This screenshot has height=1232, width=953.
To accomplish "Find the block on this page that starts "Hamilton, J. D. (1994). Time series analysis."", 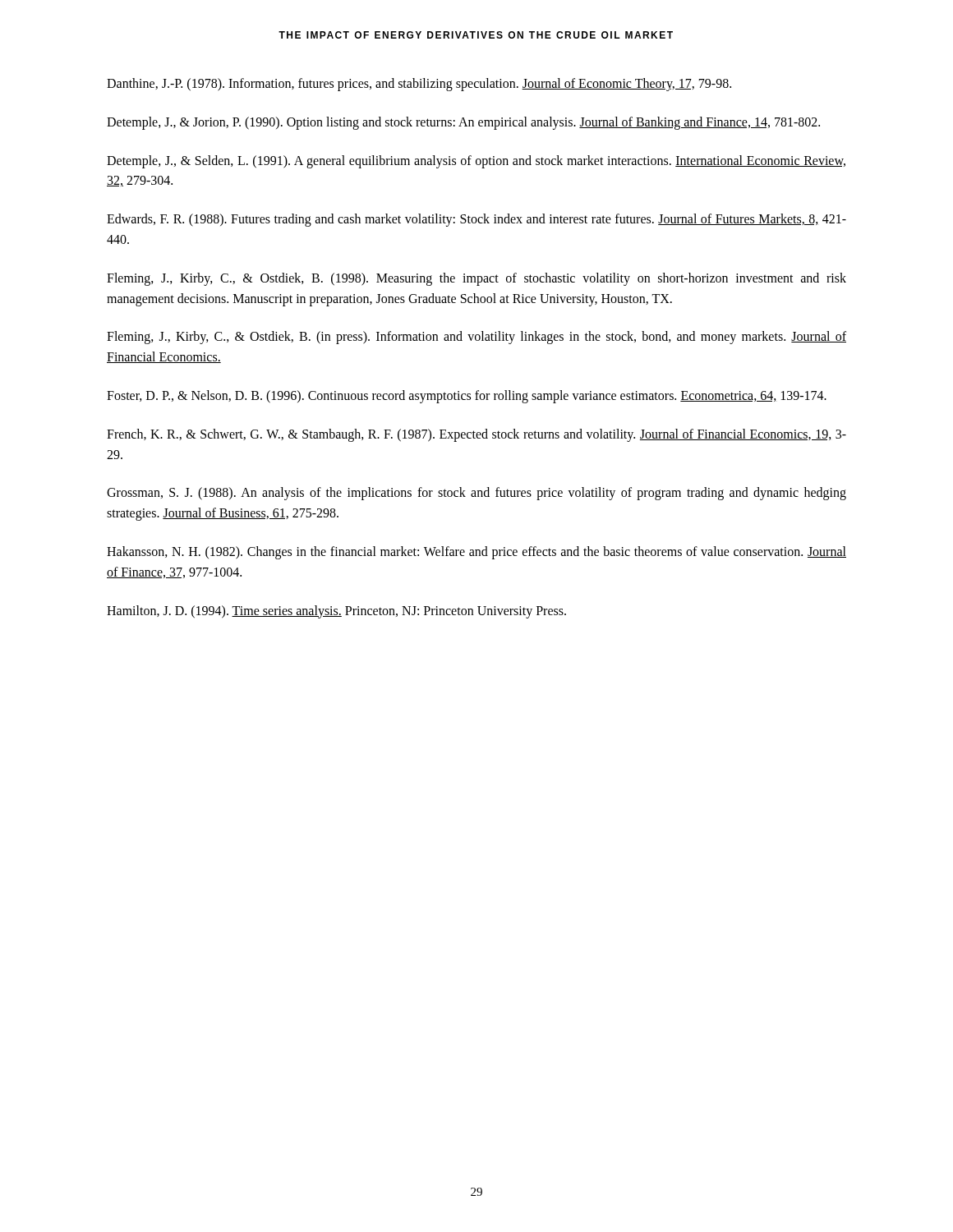I will coord(337,610).
